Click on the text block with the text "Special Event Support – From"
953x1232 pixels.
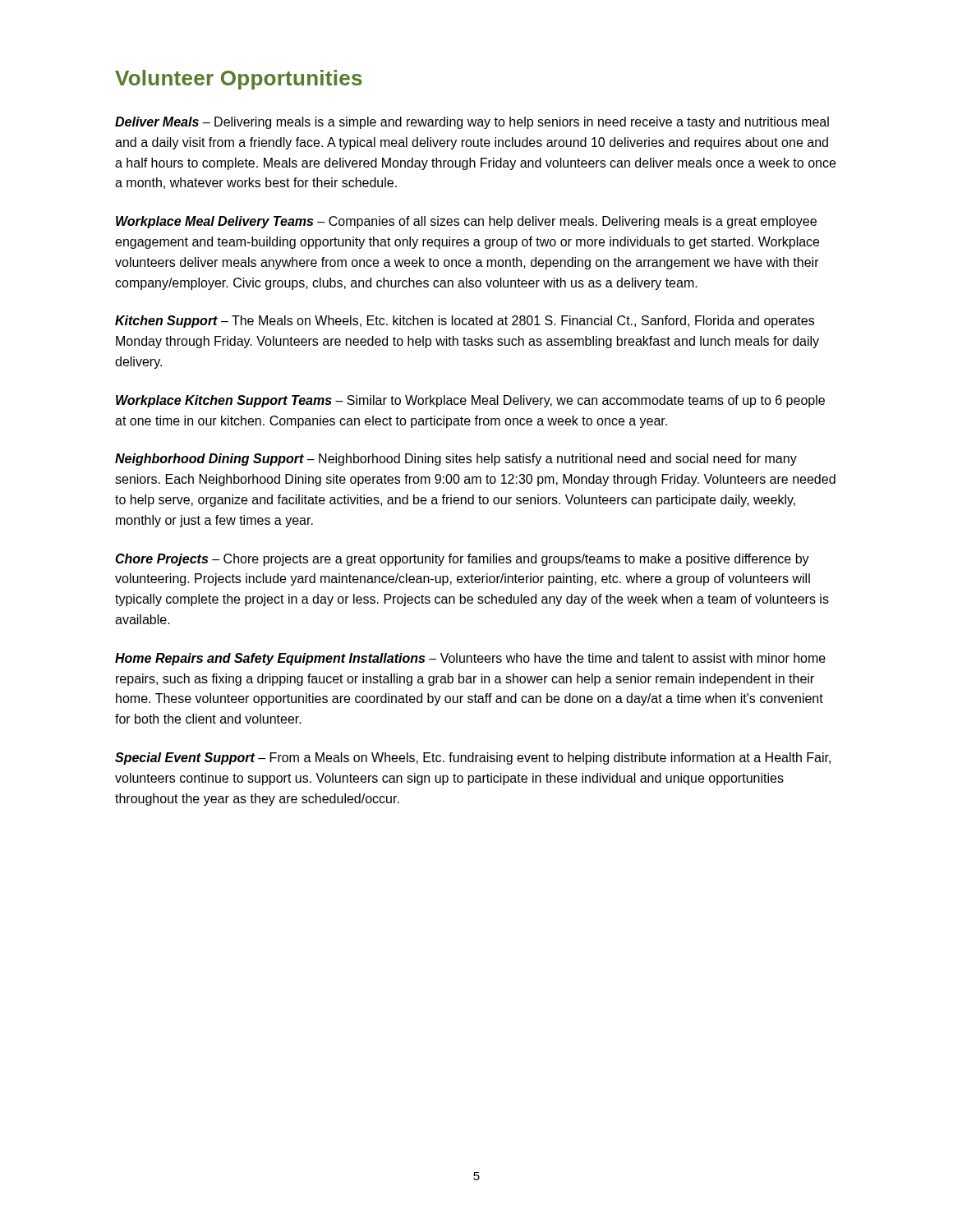click(x=473, y=778)
